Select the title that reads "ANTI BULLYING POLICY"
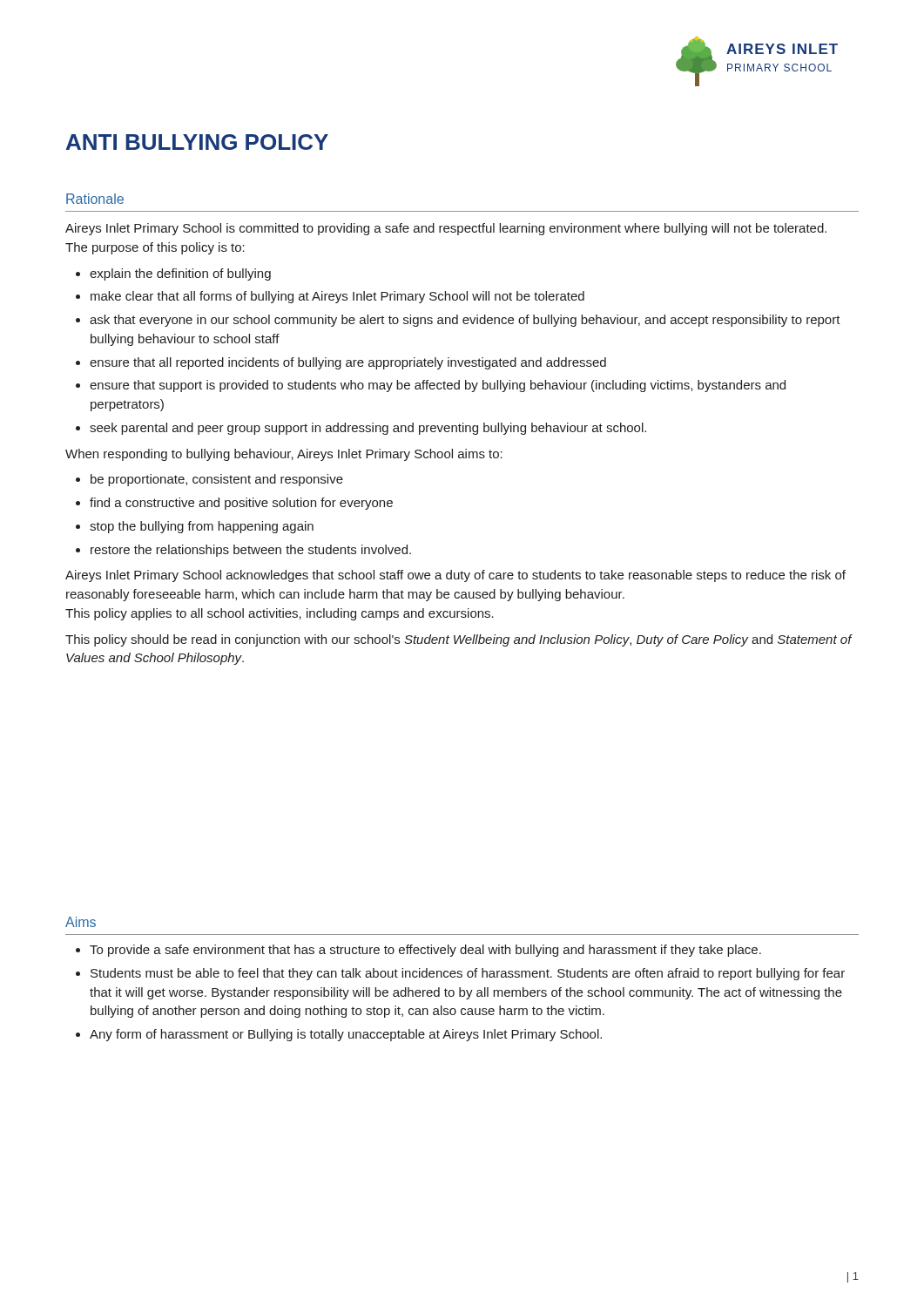Screen dimensions: 1307x924 click(197, 142)
